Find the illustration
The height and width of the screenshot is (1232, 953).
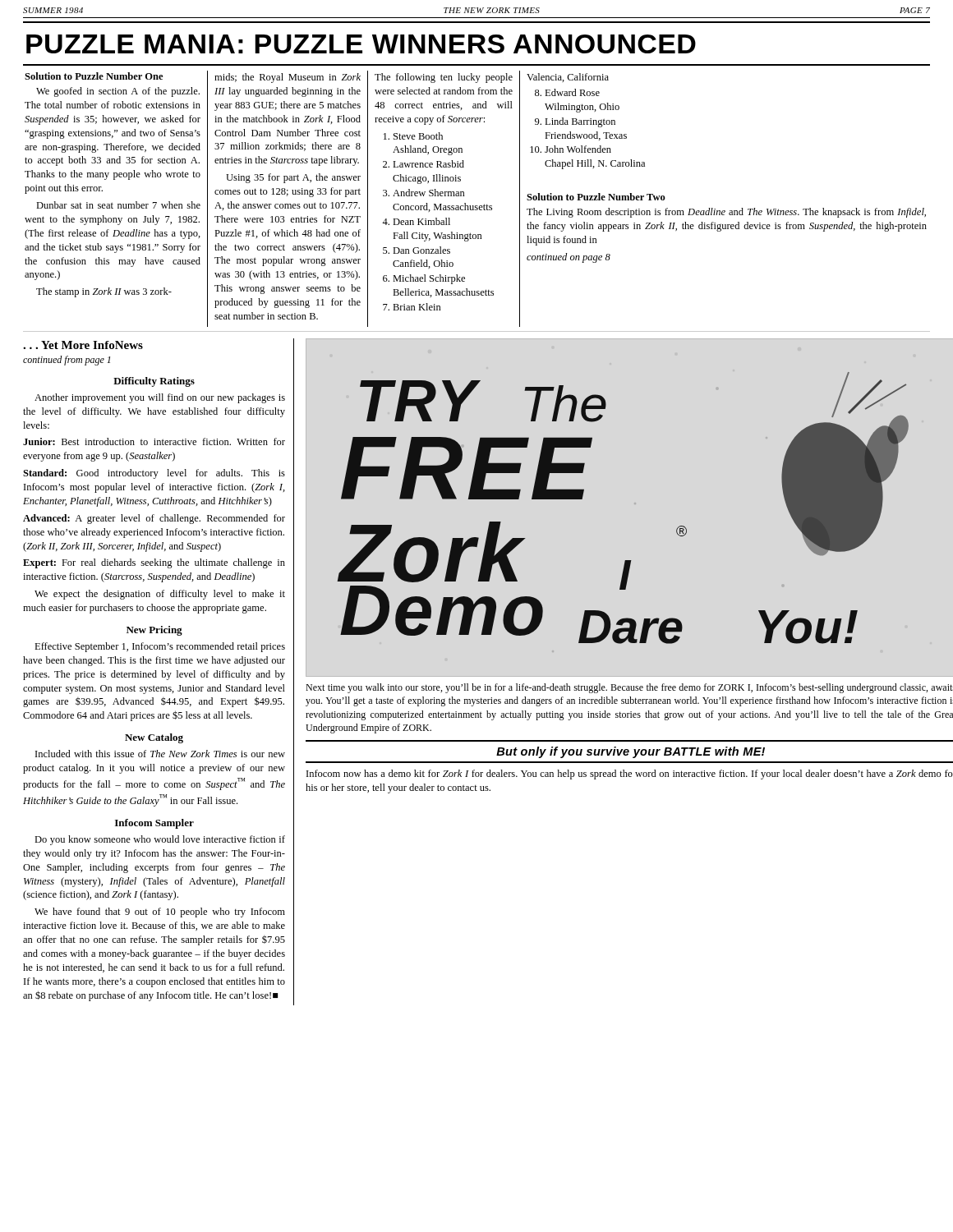629,507
